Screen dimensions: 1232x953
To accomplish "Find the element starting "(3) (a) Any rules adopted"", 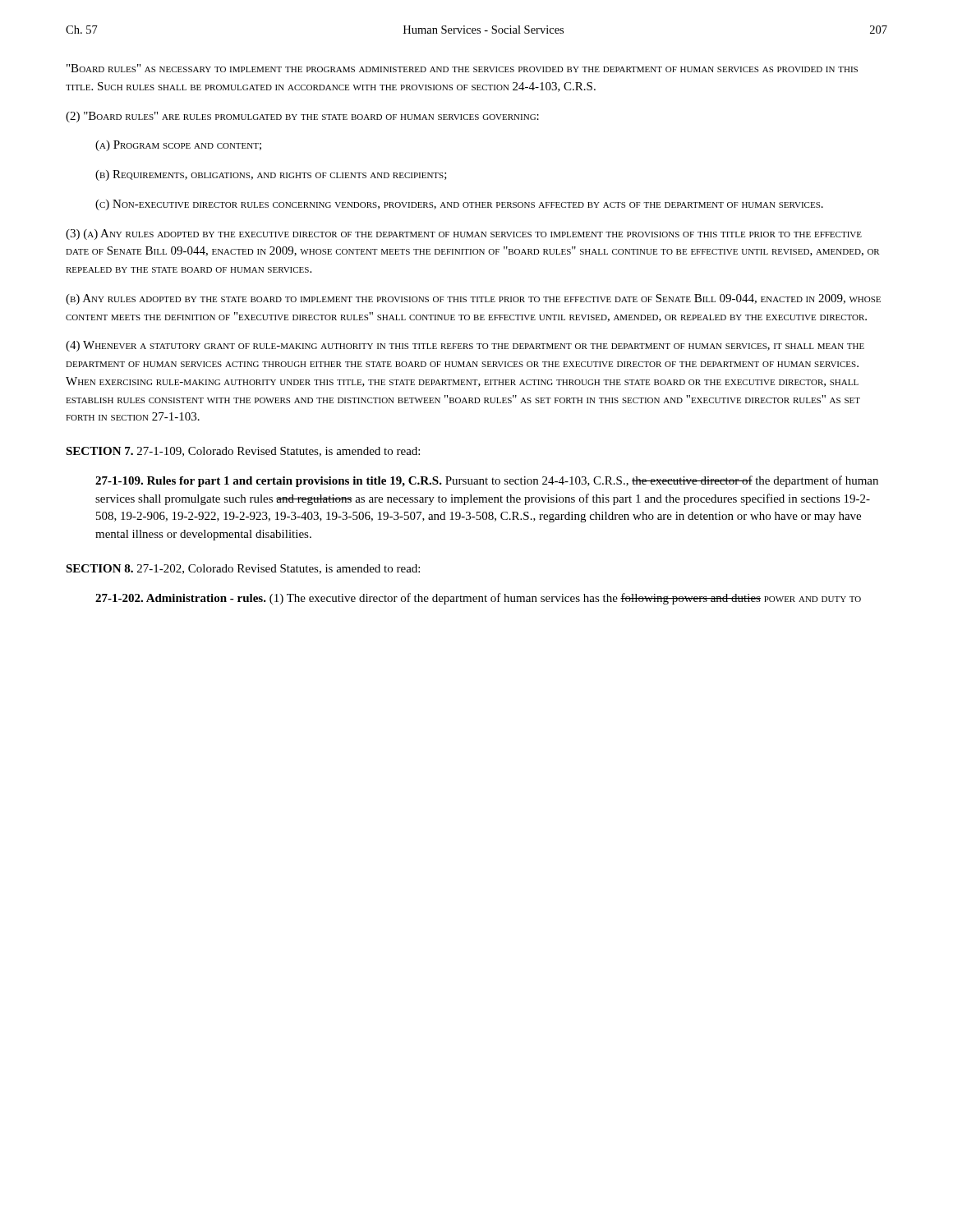I will point(473,251).
